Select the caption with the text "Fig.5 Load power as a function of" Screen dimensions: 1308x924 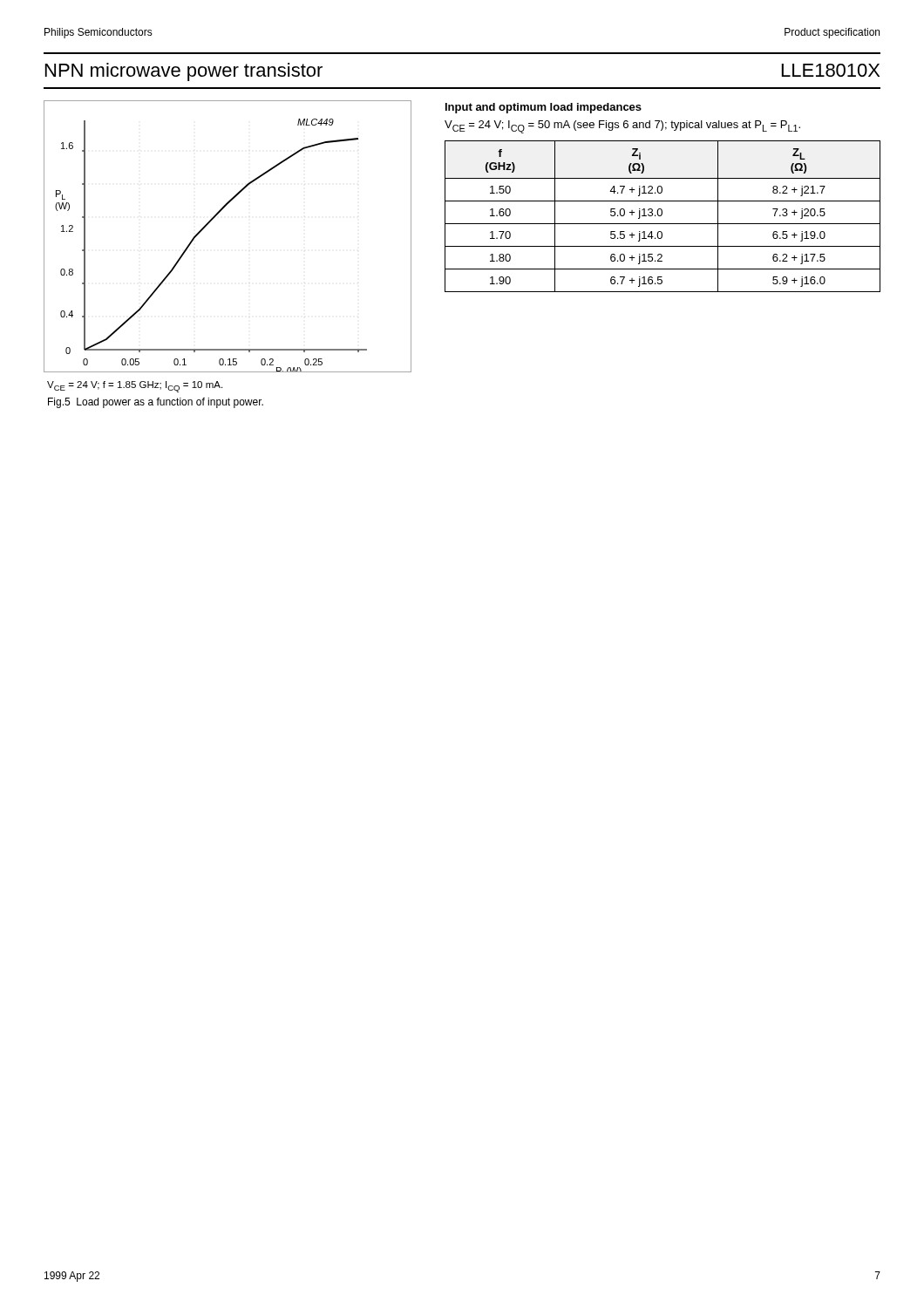[156, 402]
